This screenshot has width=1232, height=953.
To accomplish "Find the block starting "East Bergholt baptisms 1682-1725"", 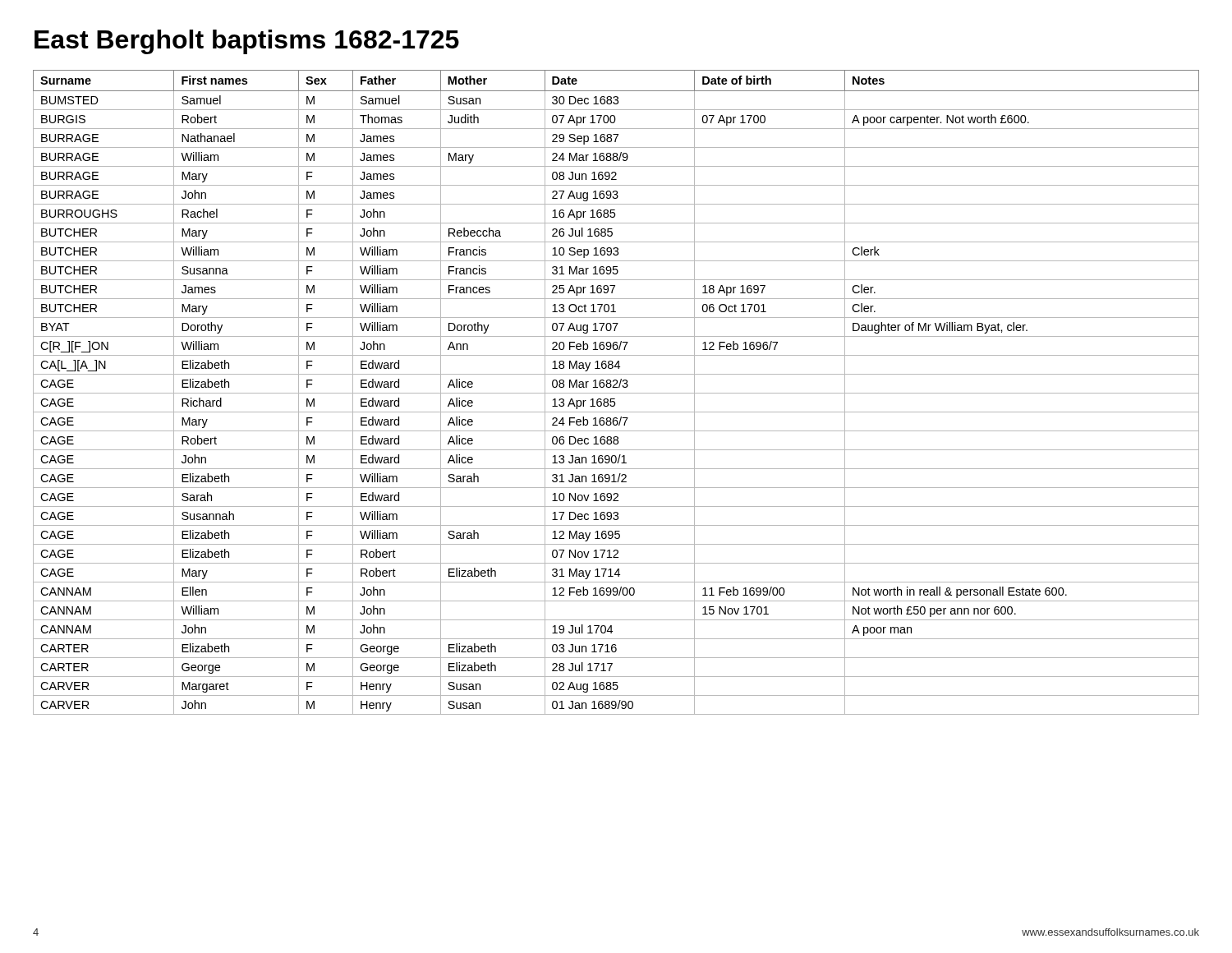I will [x=247, y=42].
